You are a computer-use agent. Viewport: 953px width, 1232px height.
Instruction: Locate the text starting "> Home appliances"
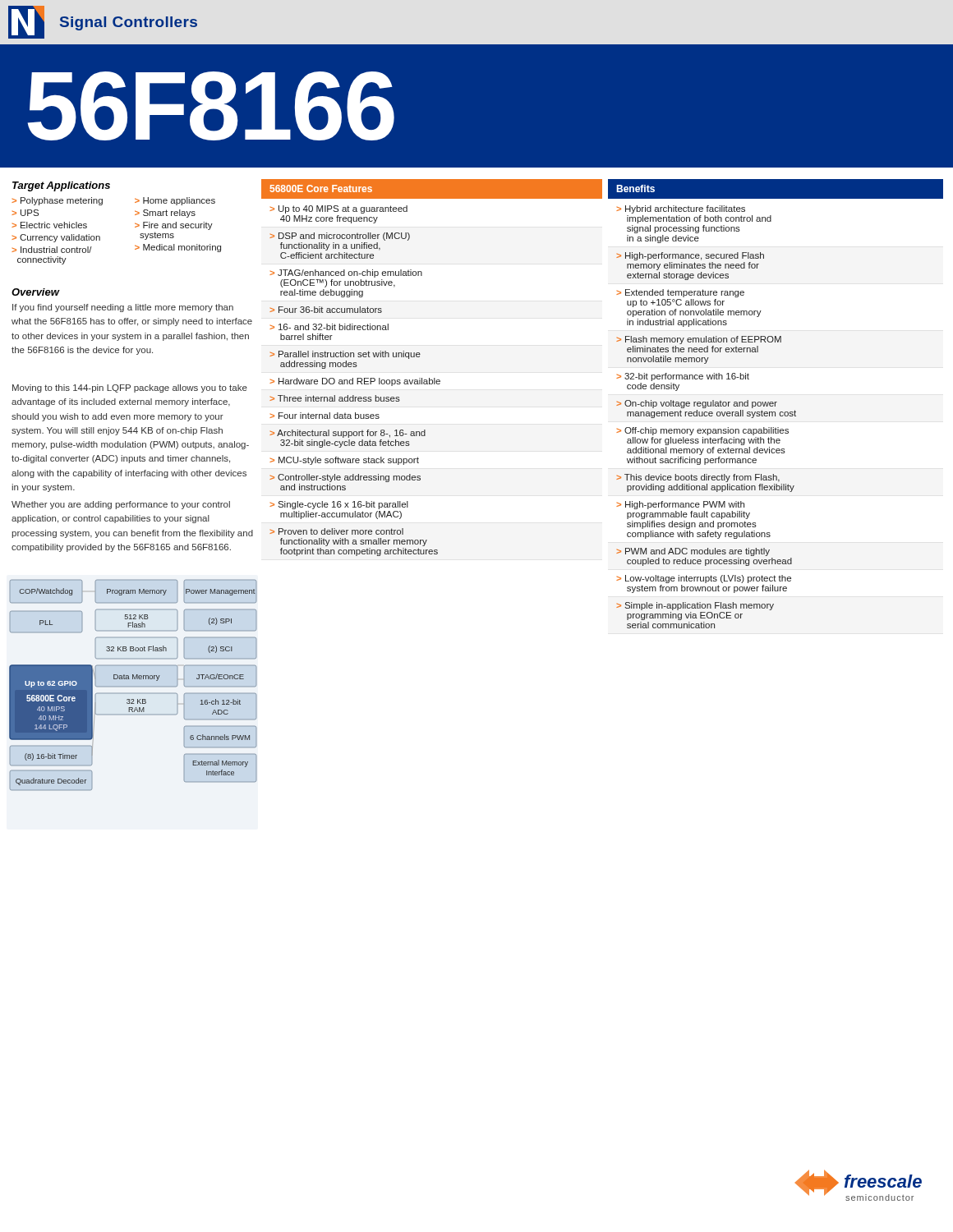click(x=175, y=200)
